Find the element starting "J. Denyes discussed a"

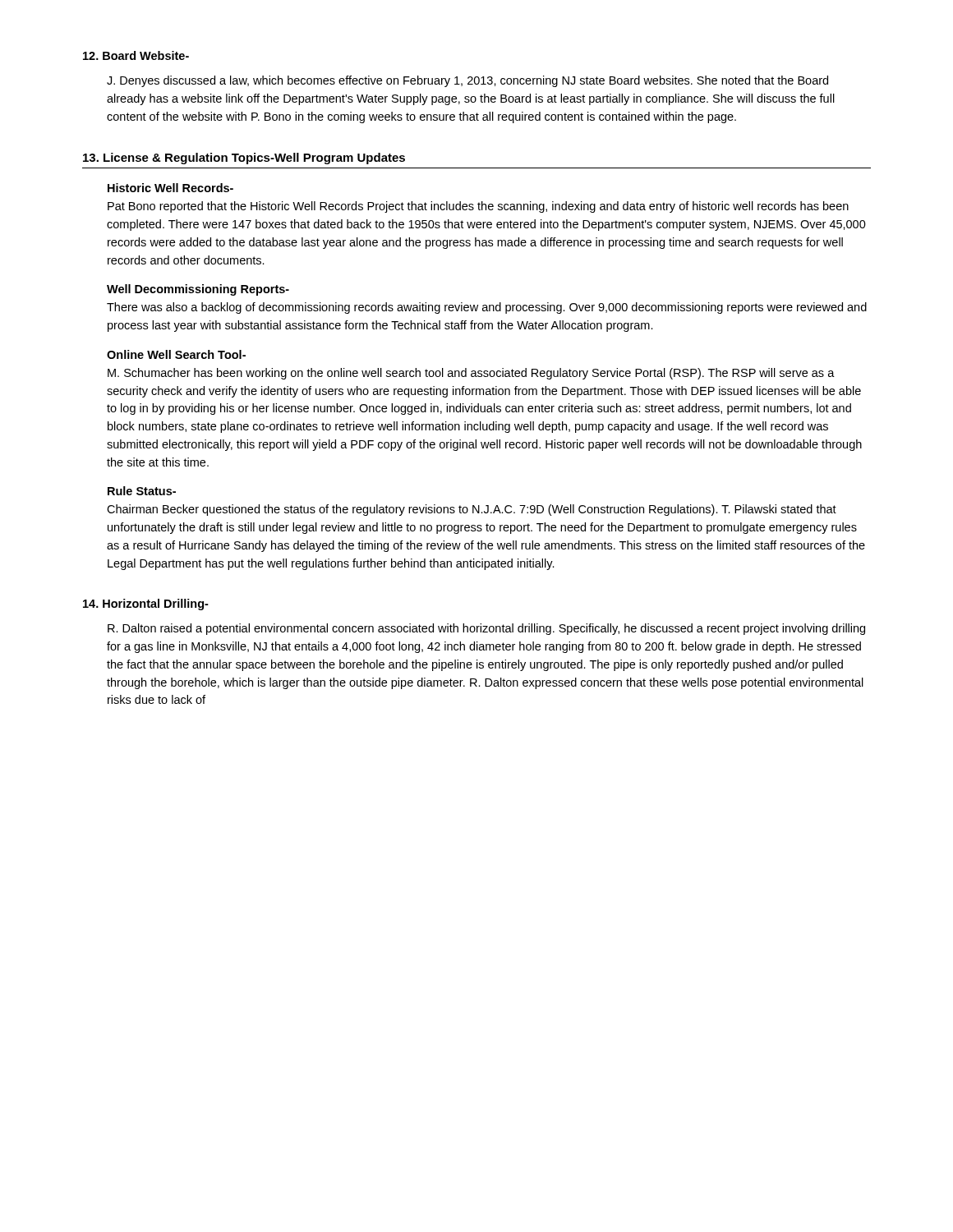[x=471, y=98]
